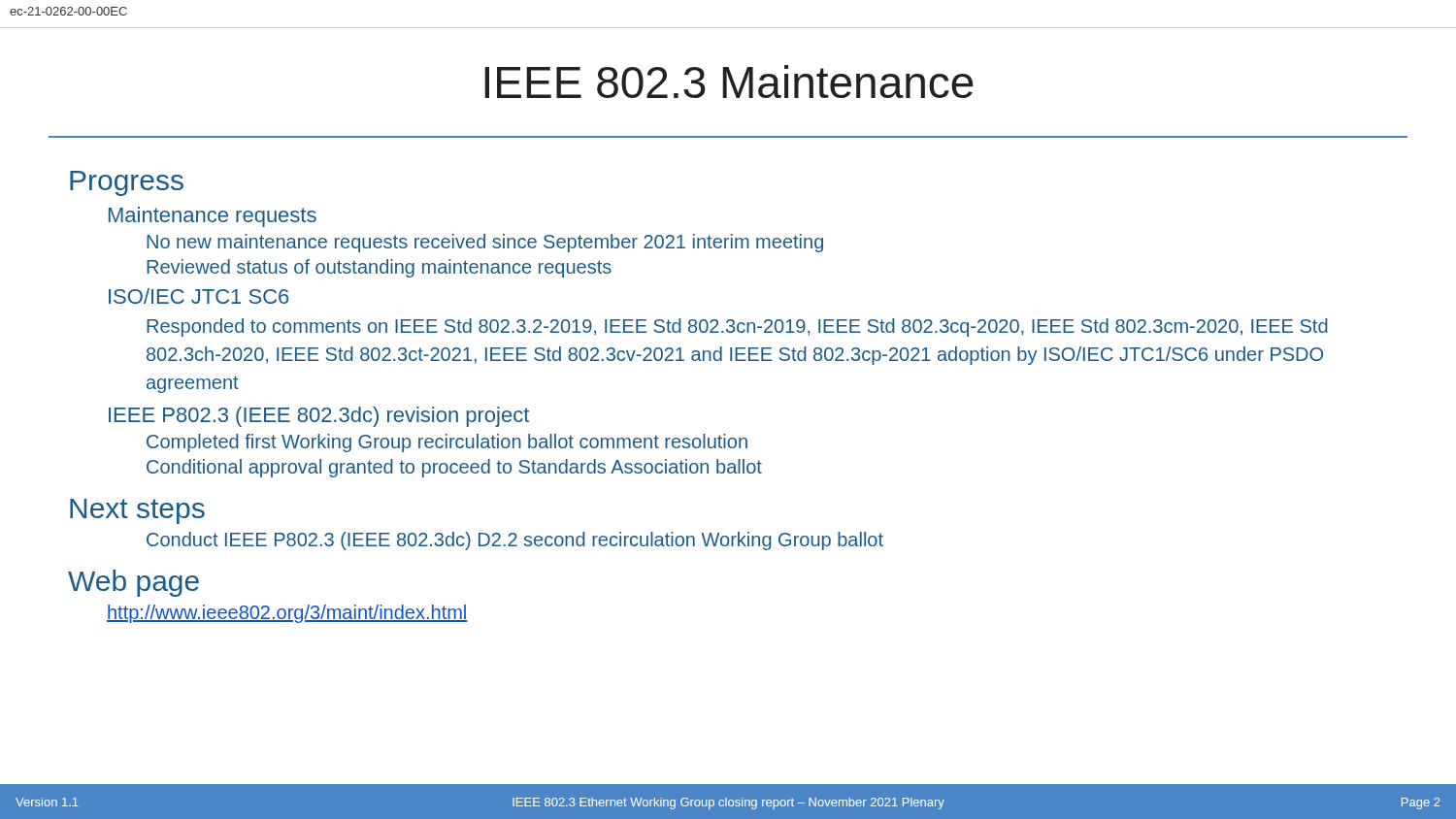Find the list item containing "Conduct IEEE P802.3 (IEEE 802.3dc) D2.2 second"
Screen dimensions: 819x1456
[514, 540]
